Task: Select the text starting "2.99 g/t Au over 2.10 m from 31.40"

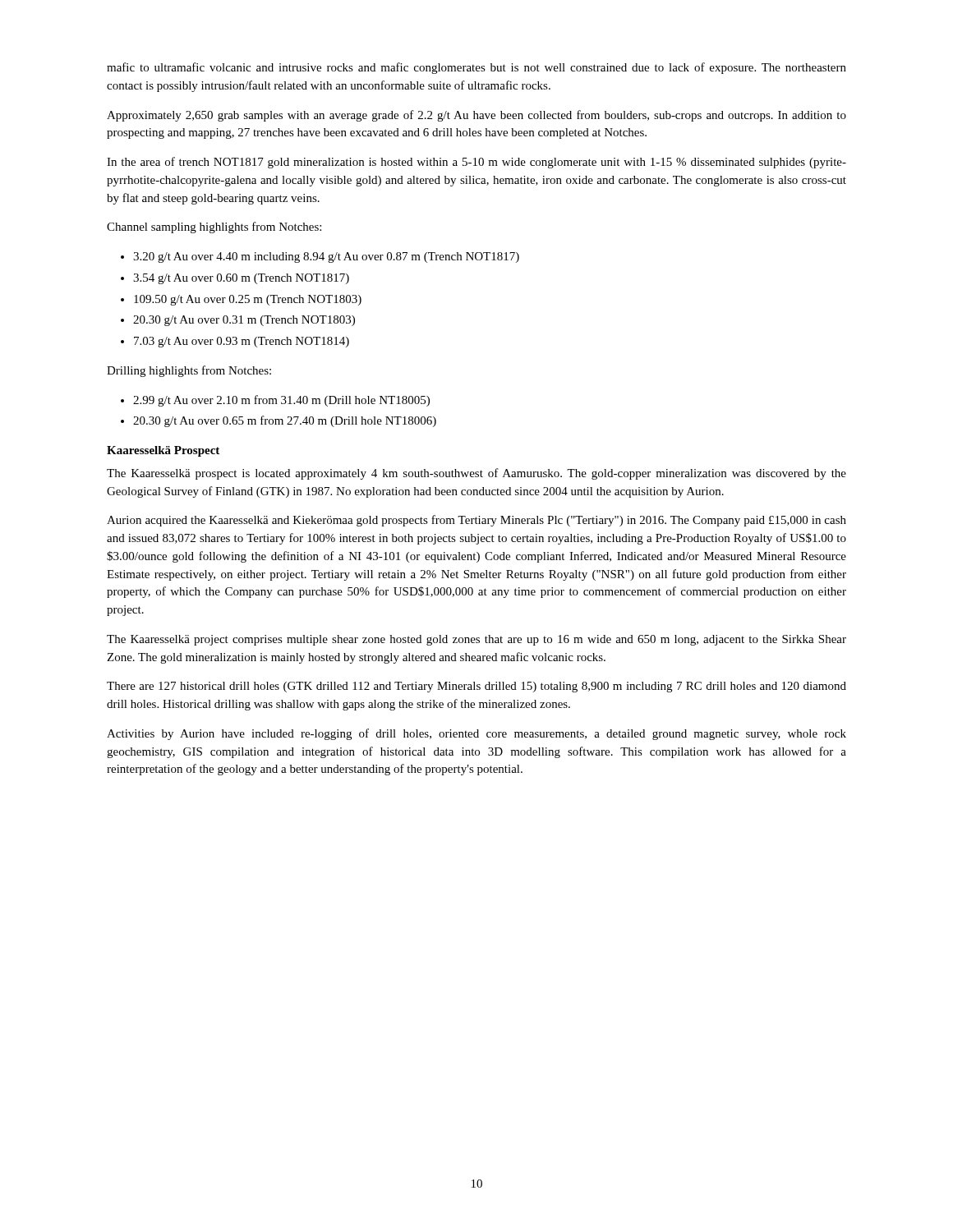Action: 282,400
